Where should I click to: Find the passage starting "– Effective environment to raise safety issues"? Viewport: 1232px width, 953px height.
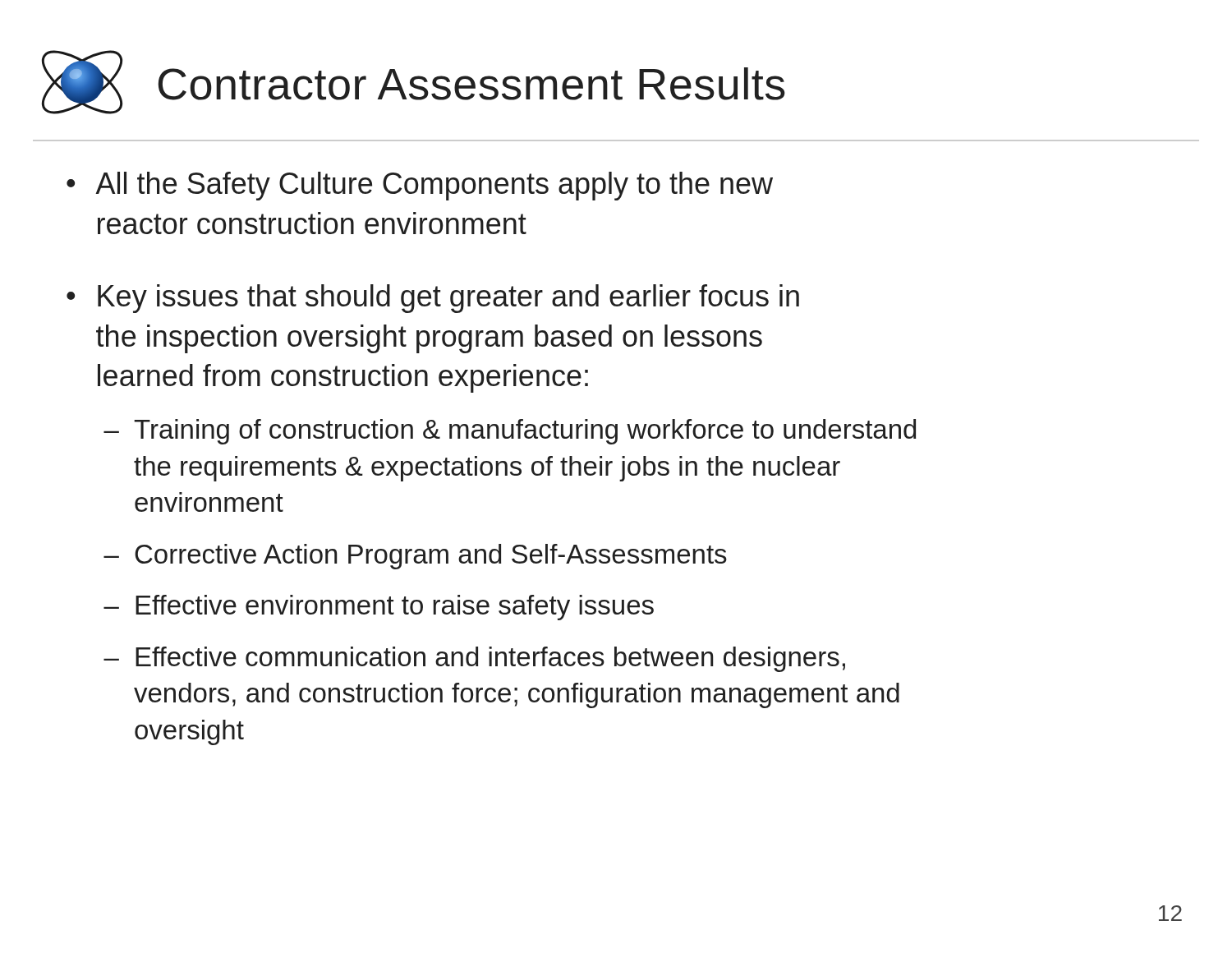pos(379,606)
